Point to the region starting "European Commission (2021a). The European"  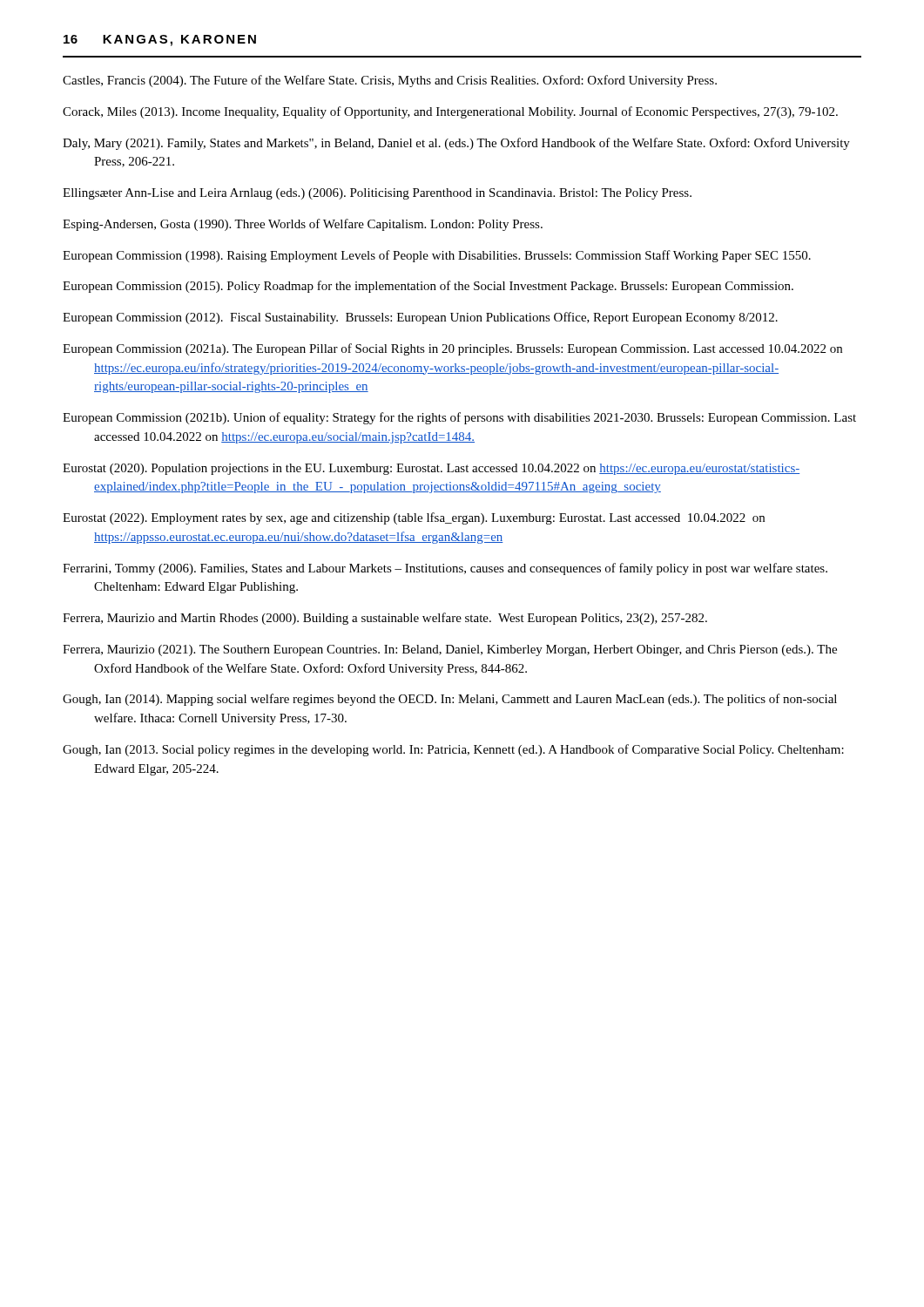click(453, 367)
